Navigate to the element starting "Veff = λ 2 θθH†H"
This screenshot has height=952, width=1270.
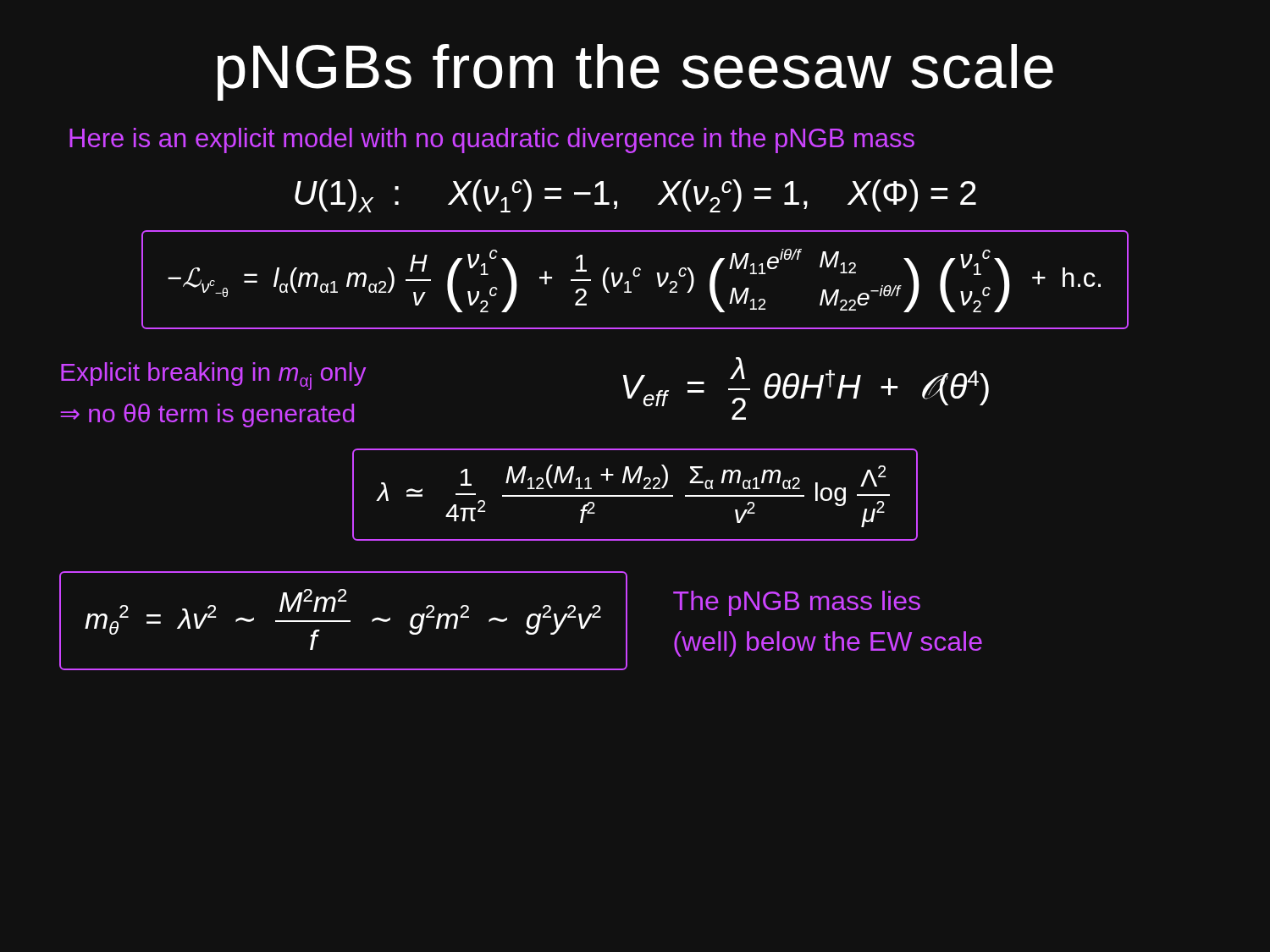pyautogui.click(x=805, y=390)
